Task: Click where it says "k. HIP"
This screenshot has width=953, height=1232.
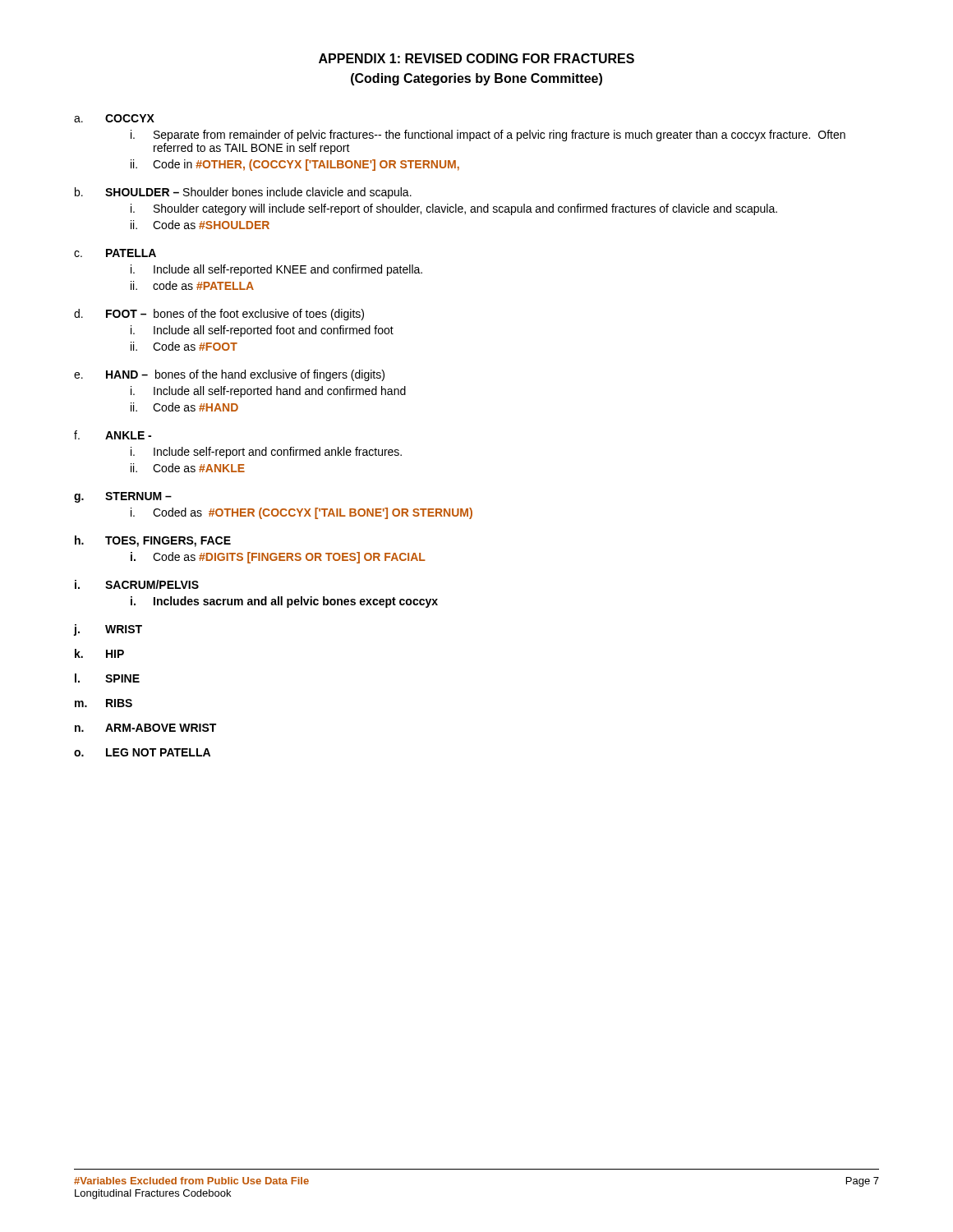Action: pyautogui.click(x=115, y=653)
